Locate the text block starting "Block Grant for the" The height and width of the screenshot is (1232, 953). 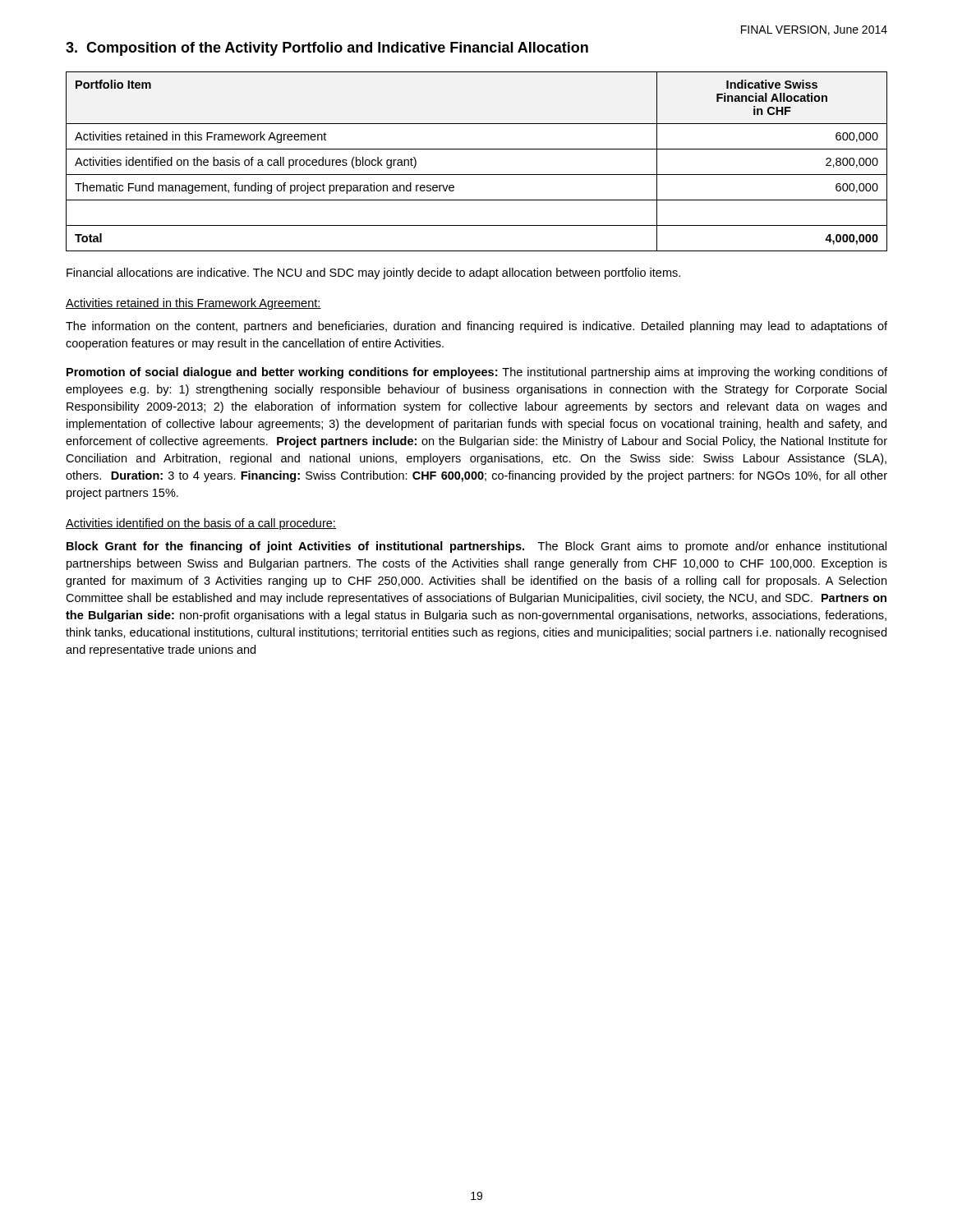(476, 598)
